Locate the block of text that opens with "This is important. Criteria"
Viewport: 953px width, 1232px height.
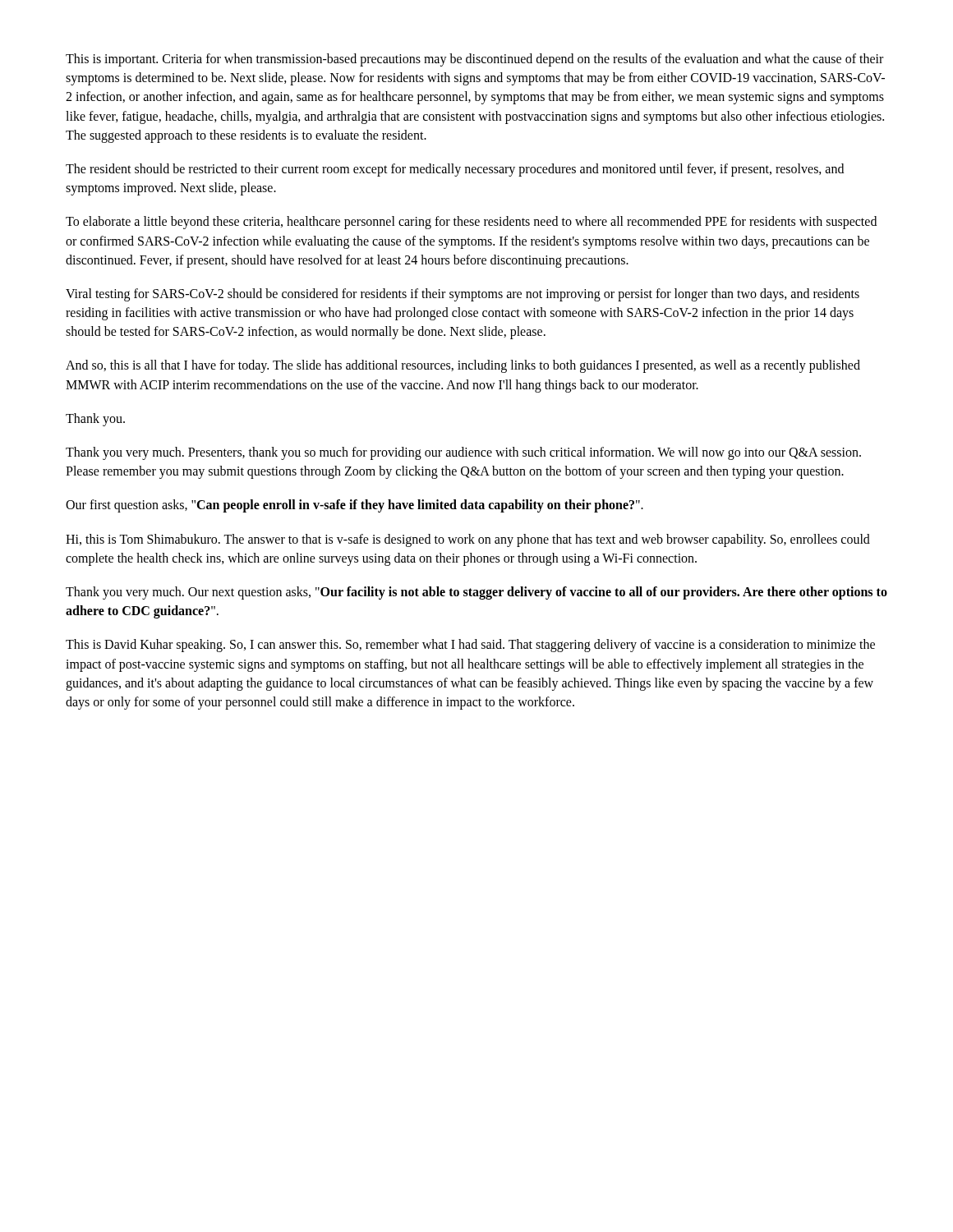pyautogui.click(x=475, y=97)
